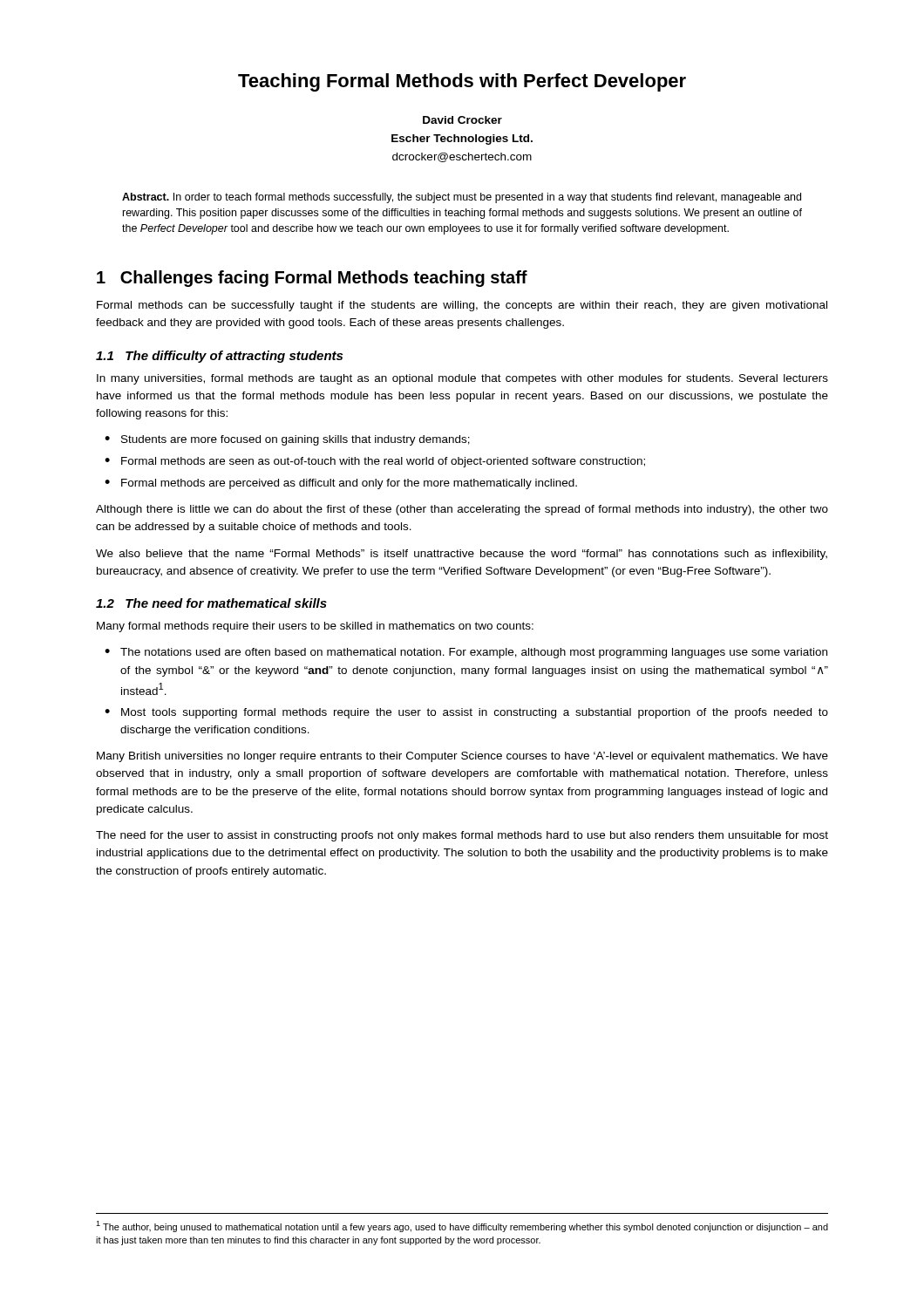Screen dimensions: 1308x924
Task: Click on the list item with the text "• Most tools supporting"
Action: (x=466, y=721)
